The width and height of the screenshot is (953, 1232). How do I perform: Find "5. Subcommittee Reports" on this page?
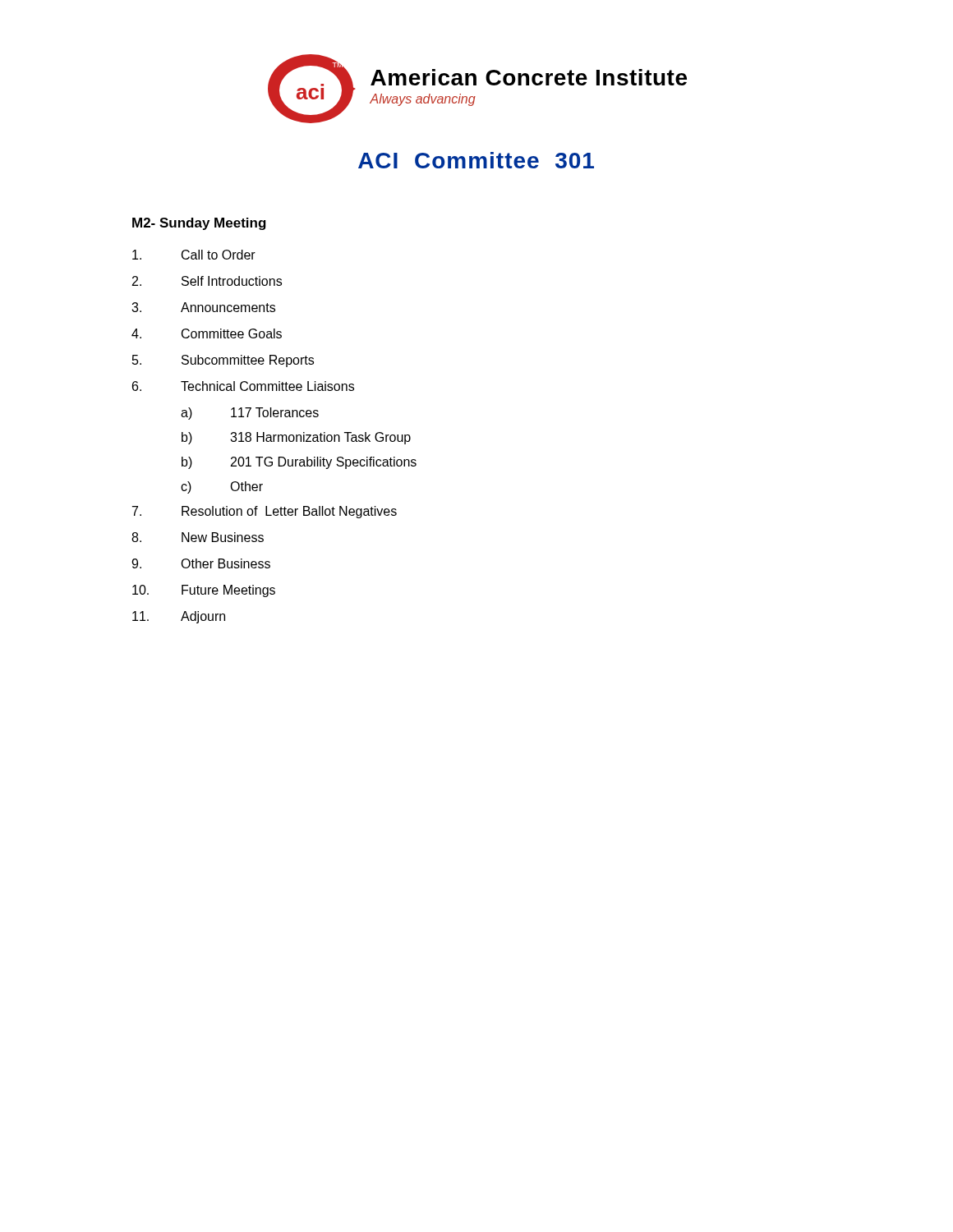point(223,361)
